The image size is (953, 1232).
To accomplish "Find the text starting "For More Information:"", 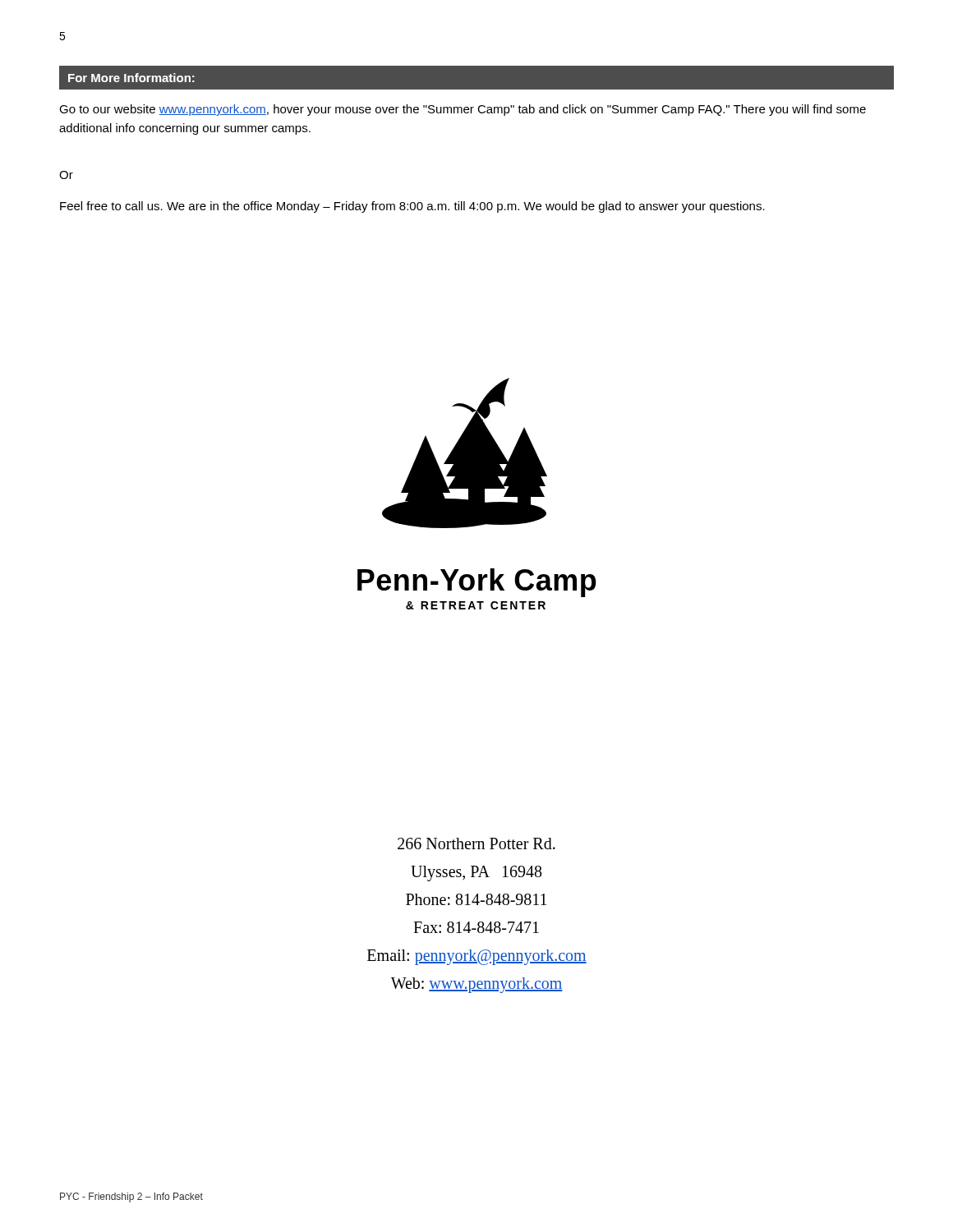I will coord(131,78).
